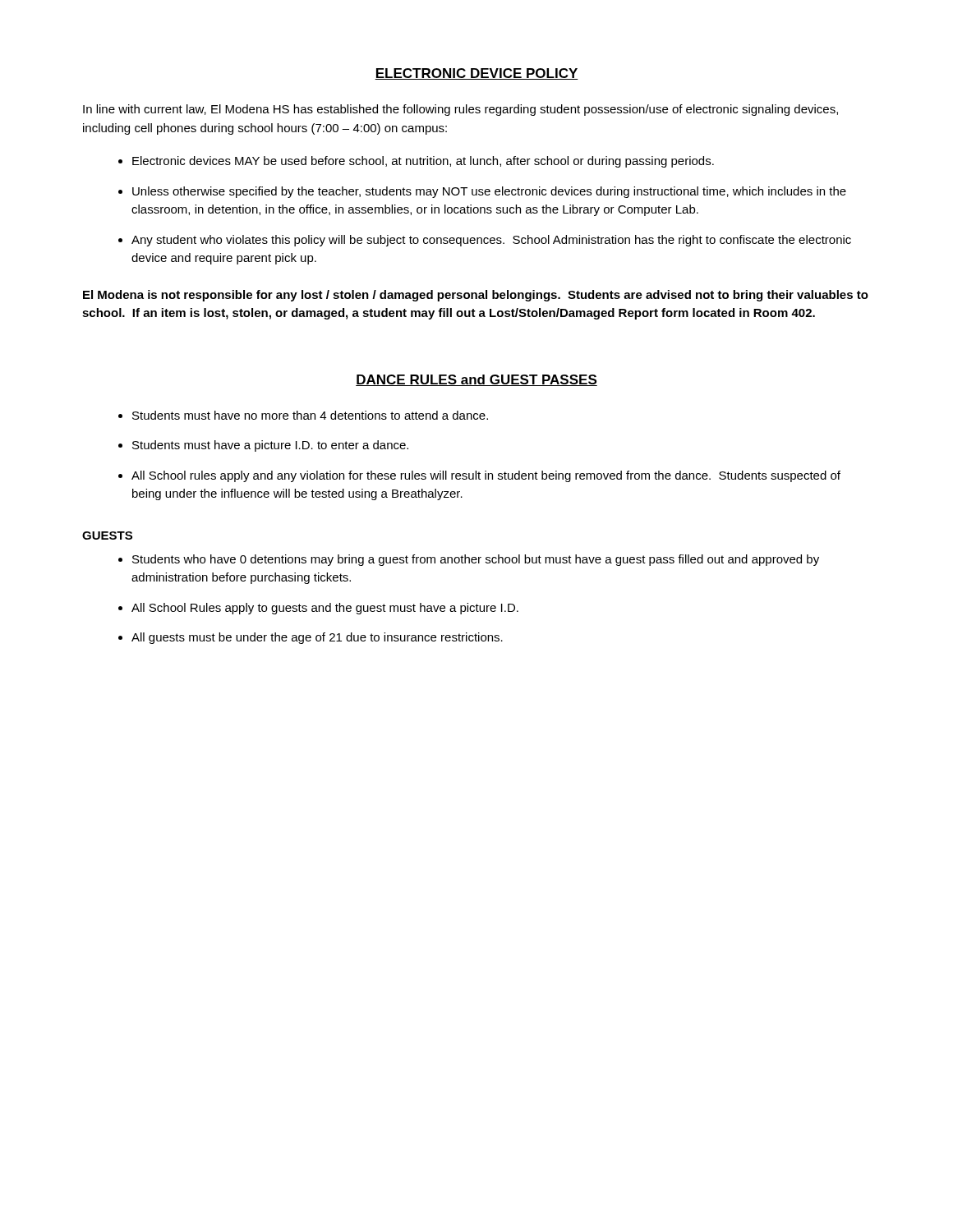The image size is (953, 1232).
Task: Select the list item with the text "Students must have a picture I.D. to enter"
Action: coord(271,445)
